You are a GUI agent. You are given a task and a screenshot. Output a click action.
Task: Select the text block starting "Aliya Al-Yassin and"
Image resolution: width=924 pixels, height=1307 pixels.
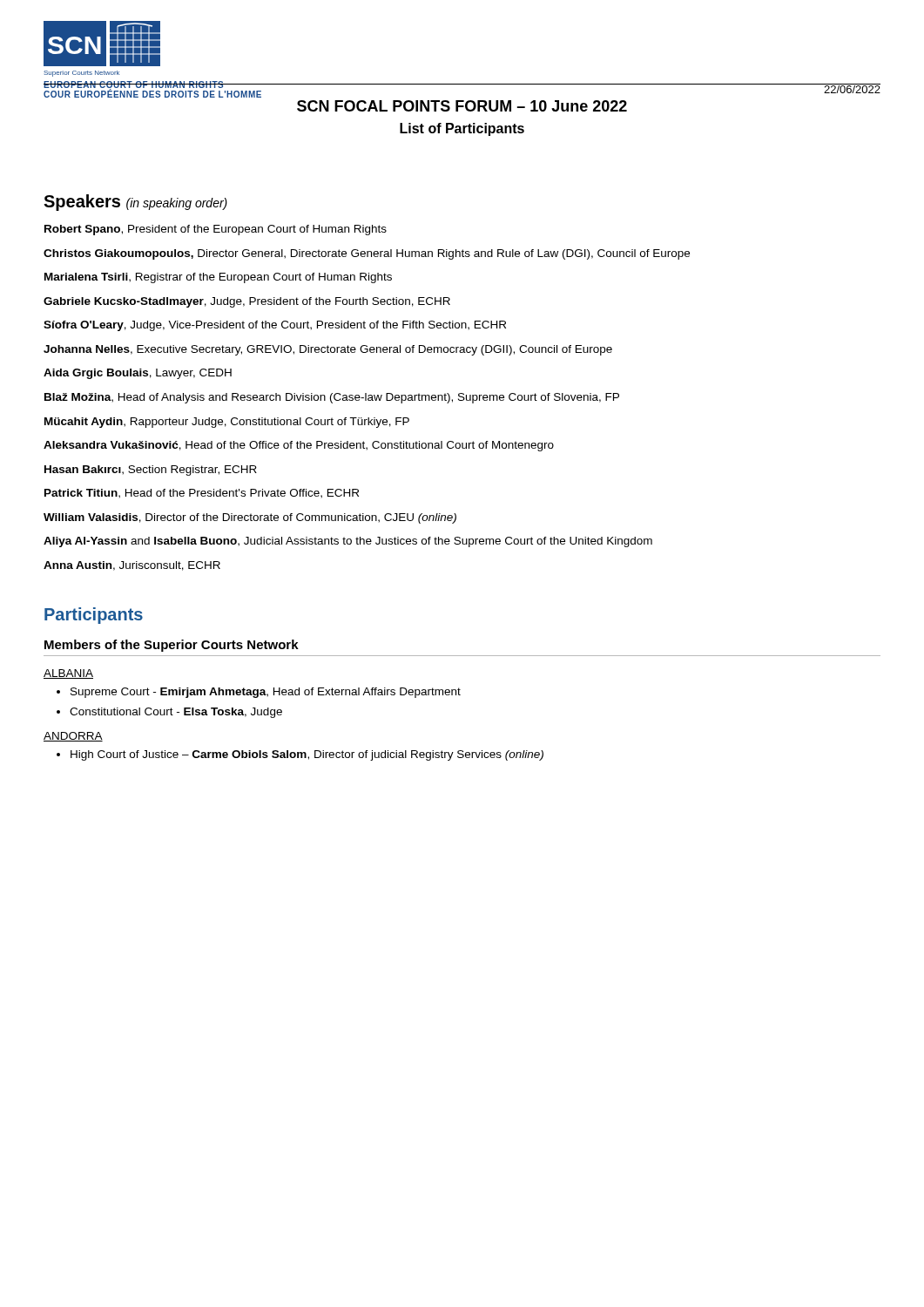click(x=348, y=541)
